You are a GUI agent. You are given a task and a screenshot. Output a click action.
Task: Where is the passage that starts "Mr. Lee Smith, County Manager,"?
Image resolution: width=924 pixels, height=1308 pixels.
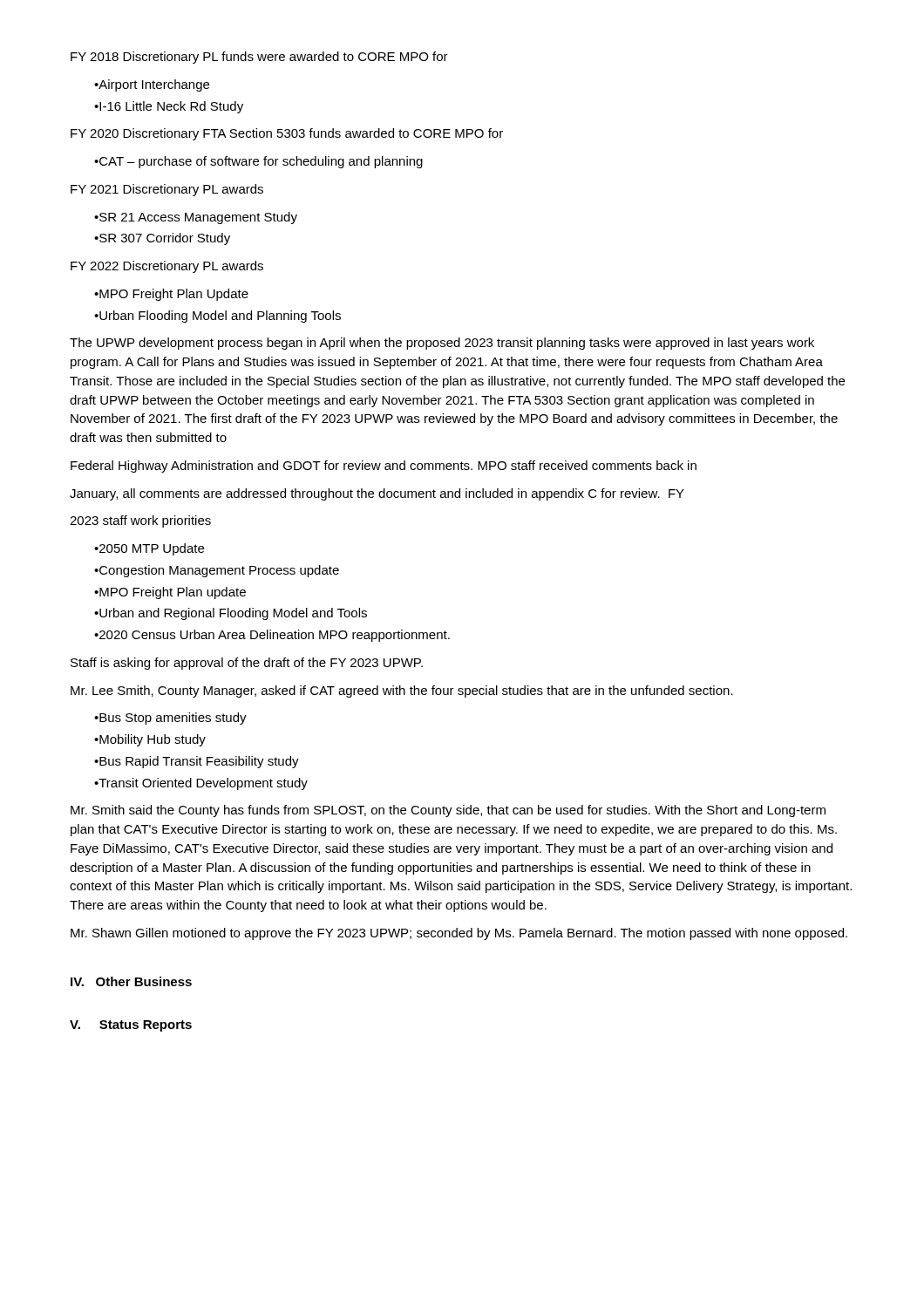(x=402, y=690)
